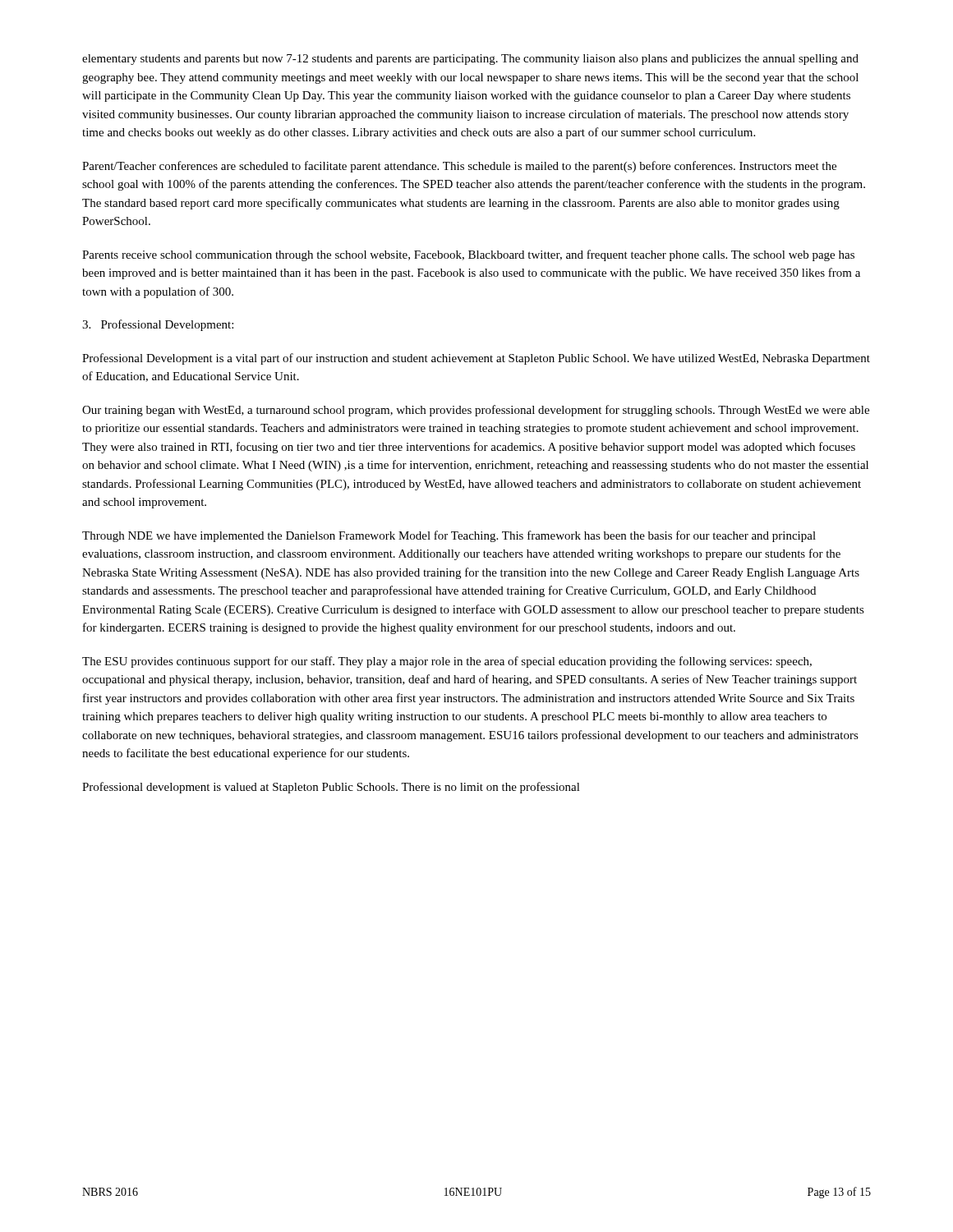The width and height of the screenshot is (953, 1232).
Task: Locate the block of text that opens with "The ESU provides continuous support for our staff."
Action: [x=470, y=707]
